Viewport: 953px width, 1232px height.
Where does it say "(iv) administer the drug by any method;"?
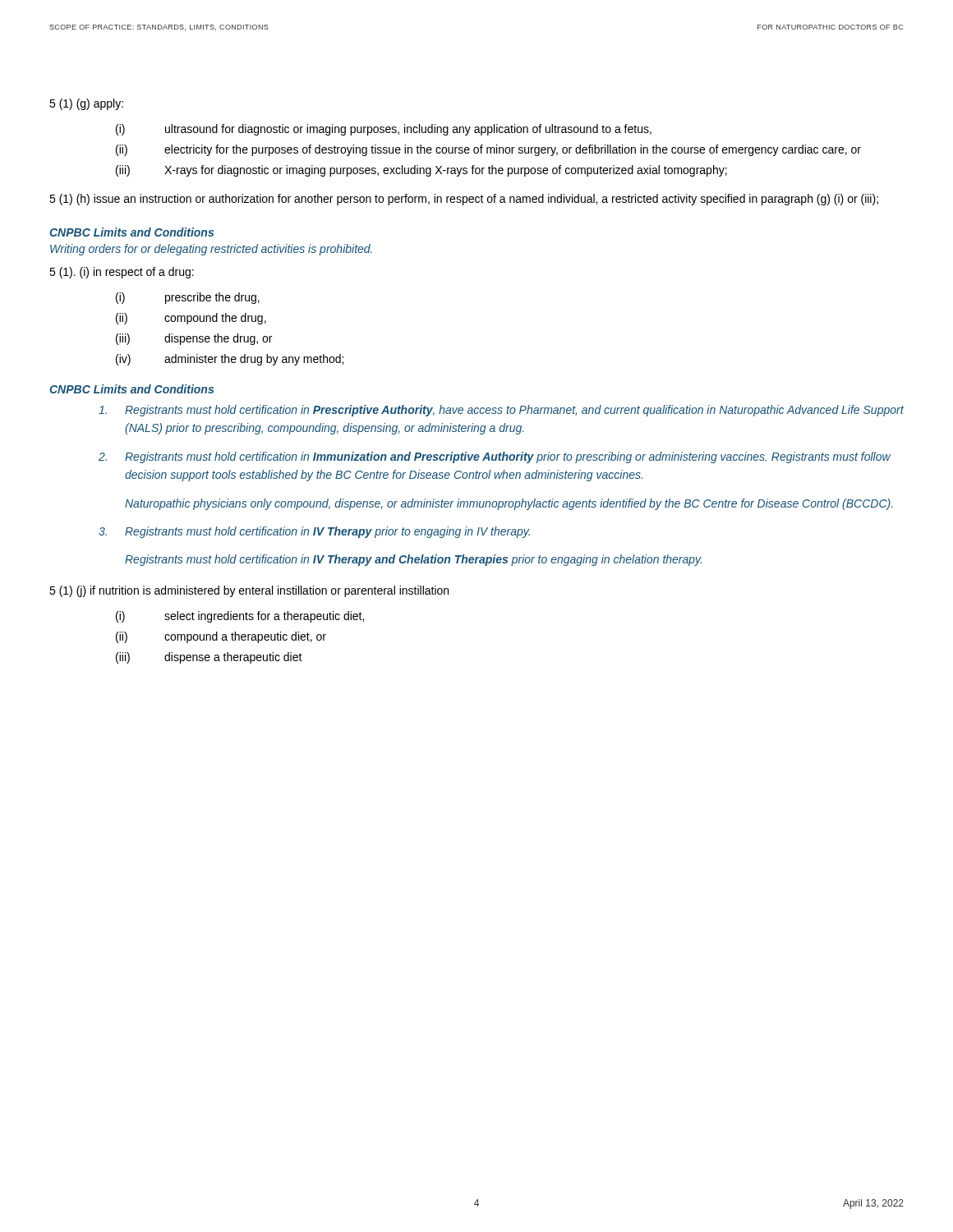point(230,360)
